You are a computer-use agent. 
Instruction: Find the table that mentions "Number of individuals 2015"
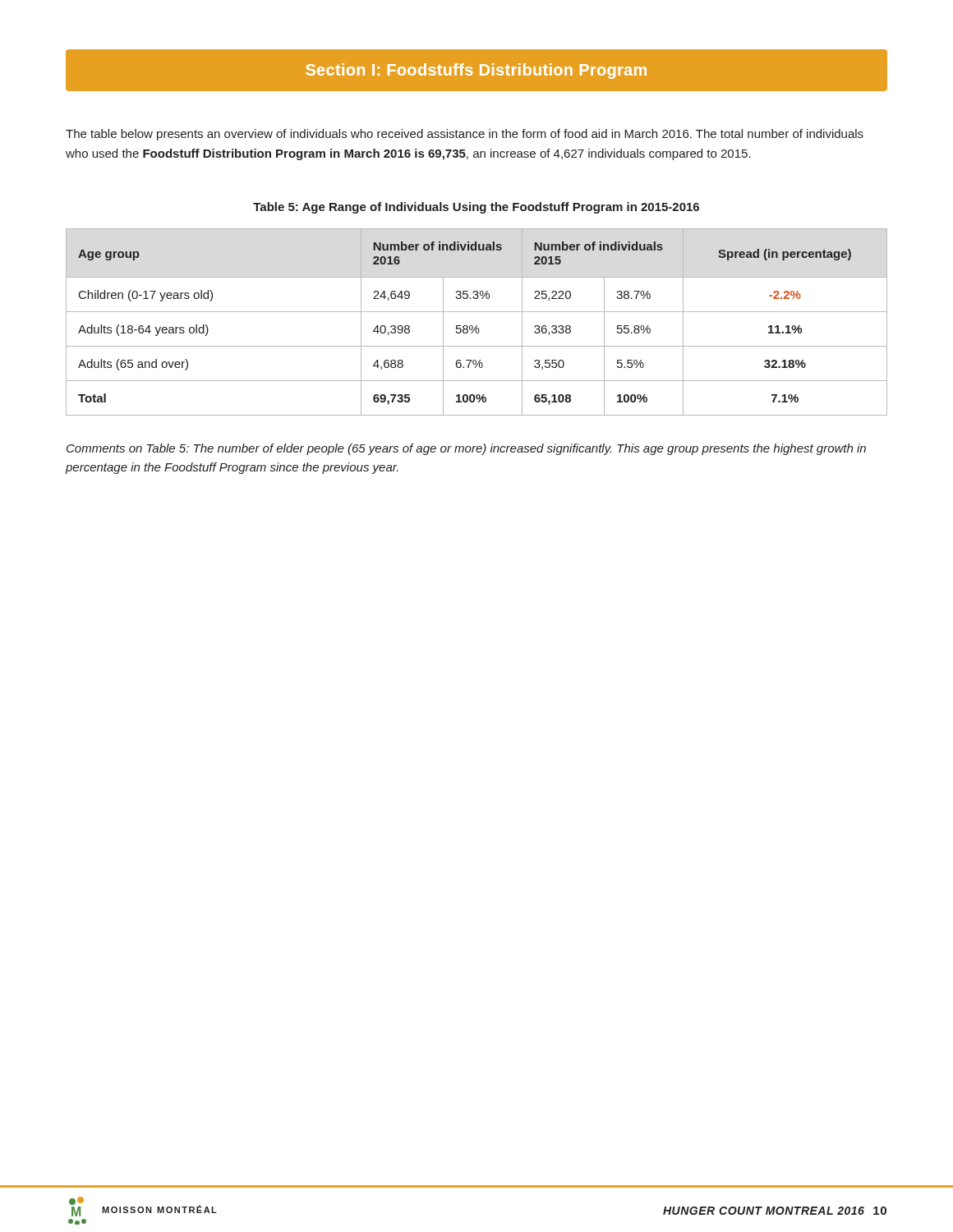point(476,322)
